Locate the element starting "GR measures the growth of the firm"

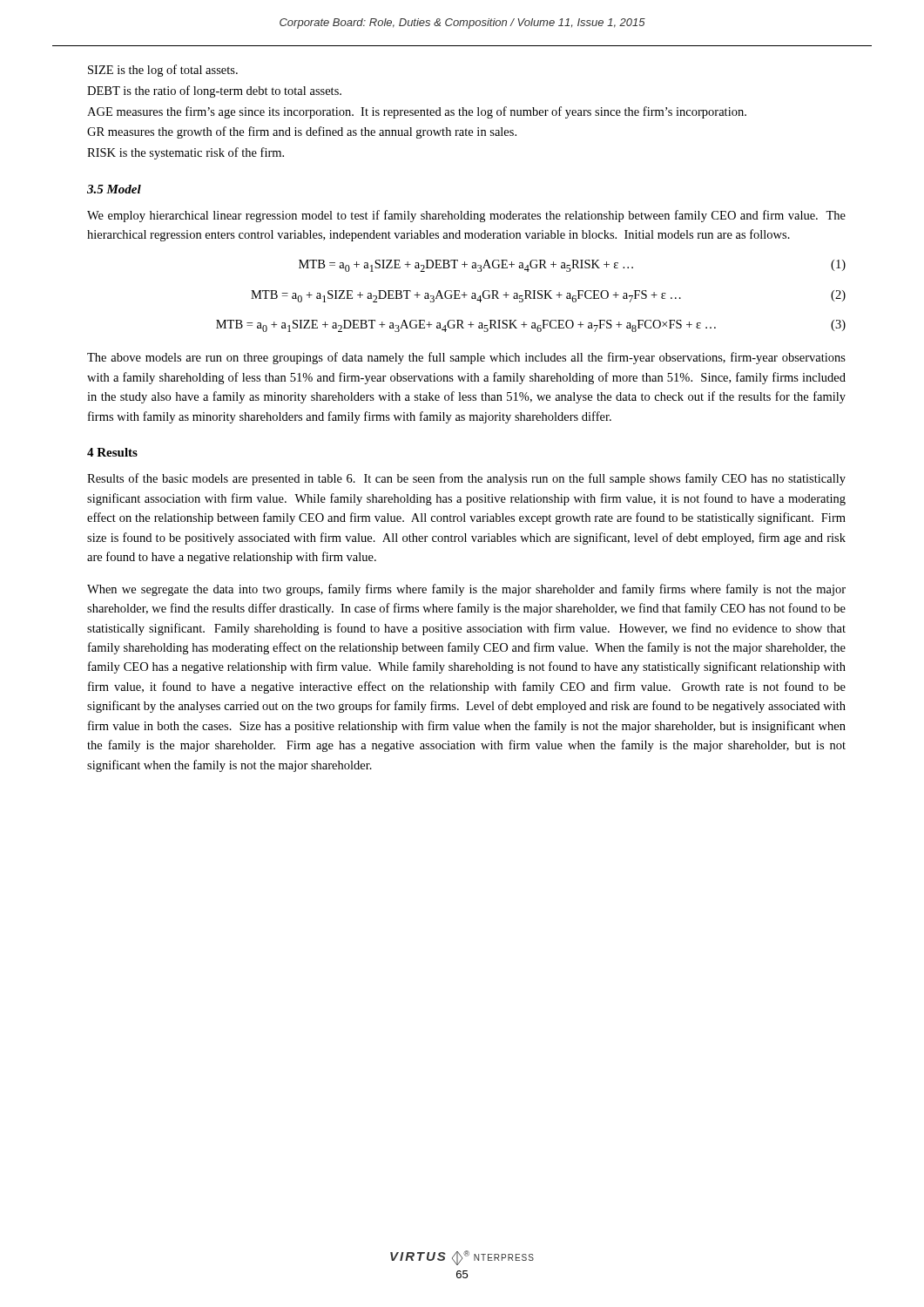click(x=302, y=132)
